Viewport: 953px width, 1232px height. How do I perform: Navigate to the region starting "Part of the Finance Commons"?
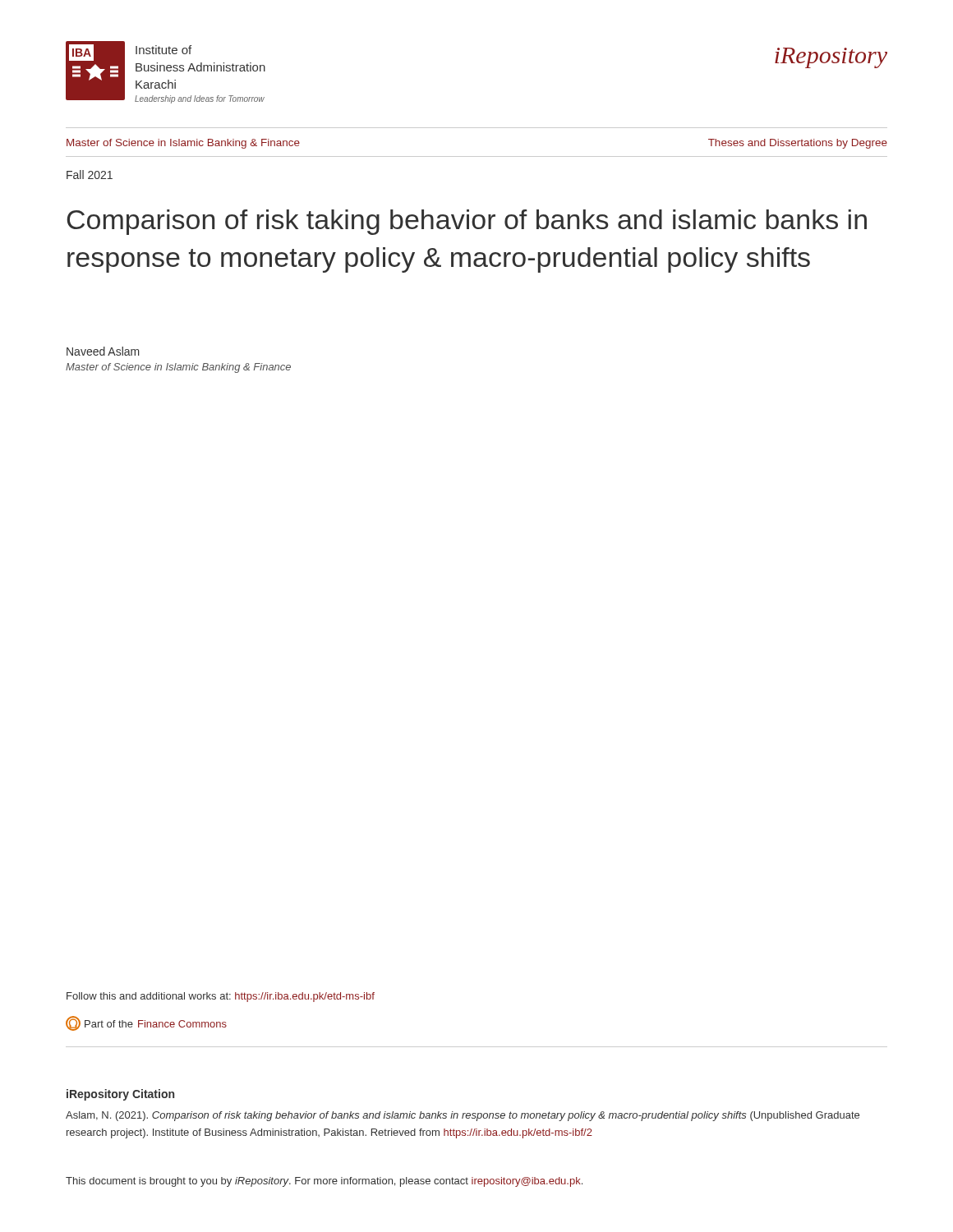(146, 1023)
